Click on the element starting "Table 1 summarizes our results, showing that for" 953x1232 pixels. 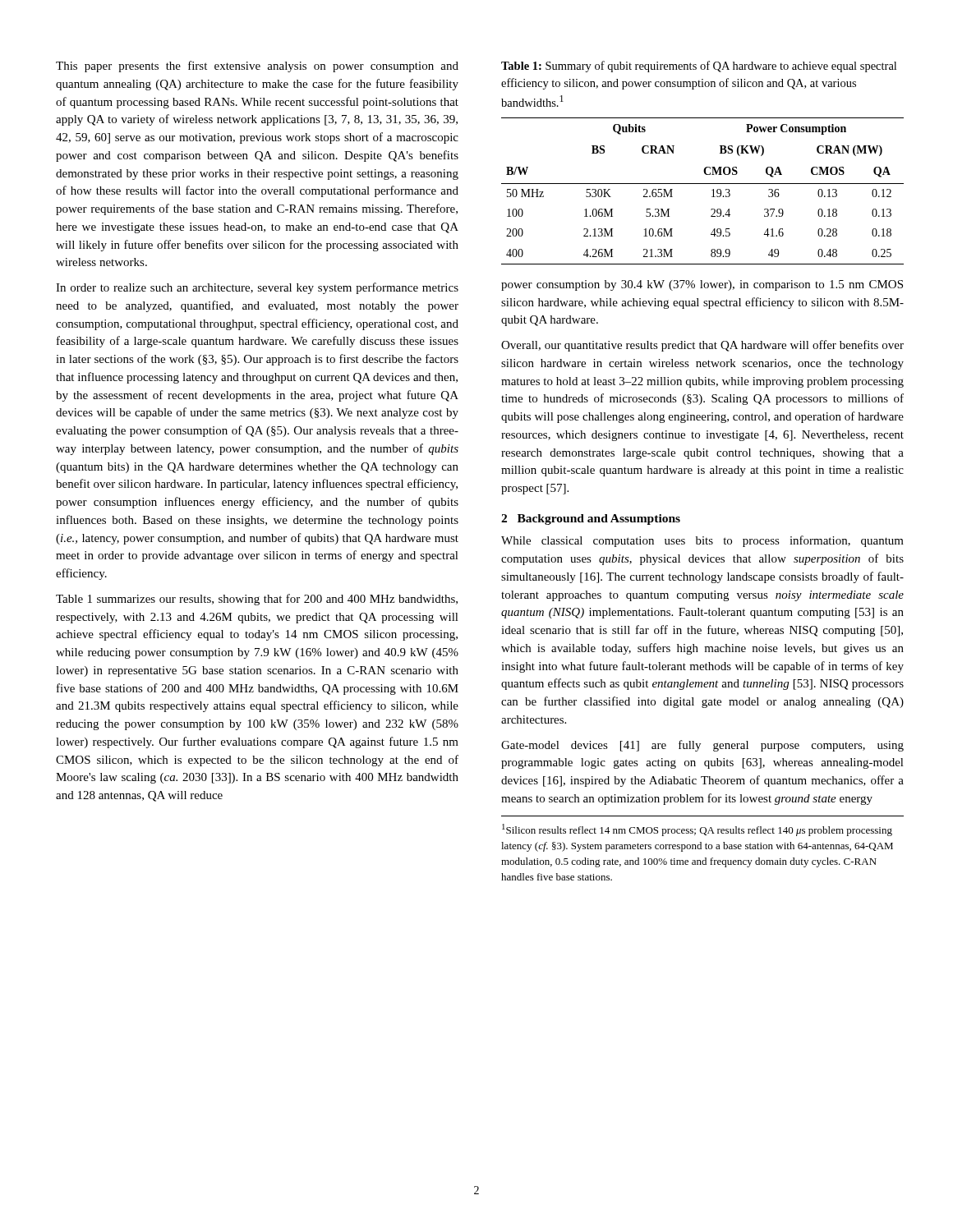257,698
